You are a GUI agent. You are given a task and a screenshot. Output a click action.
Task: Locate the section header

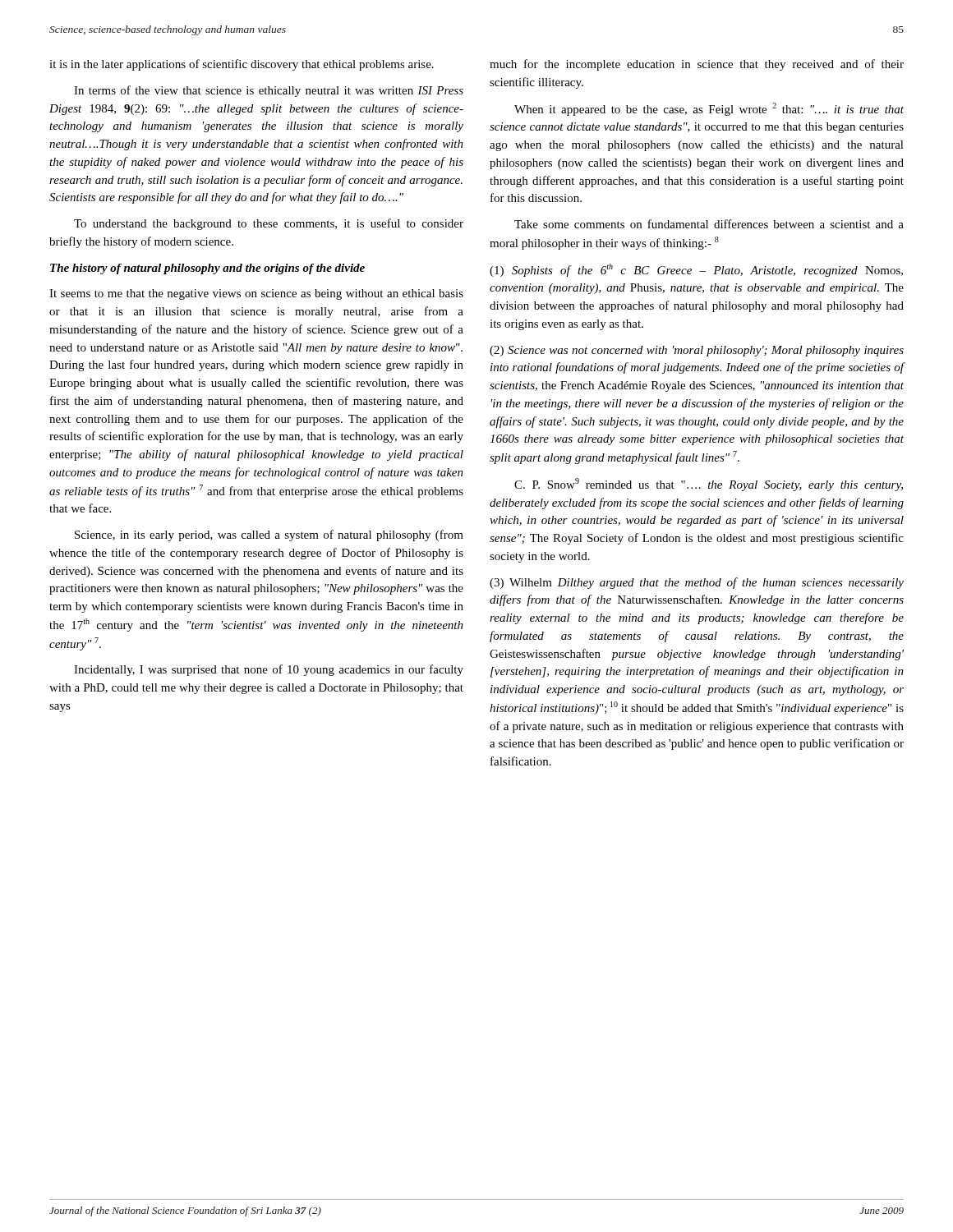coord(256,268)
